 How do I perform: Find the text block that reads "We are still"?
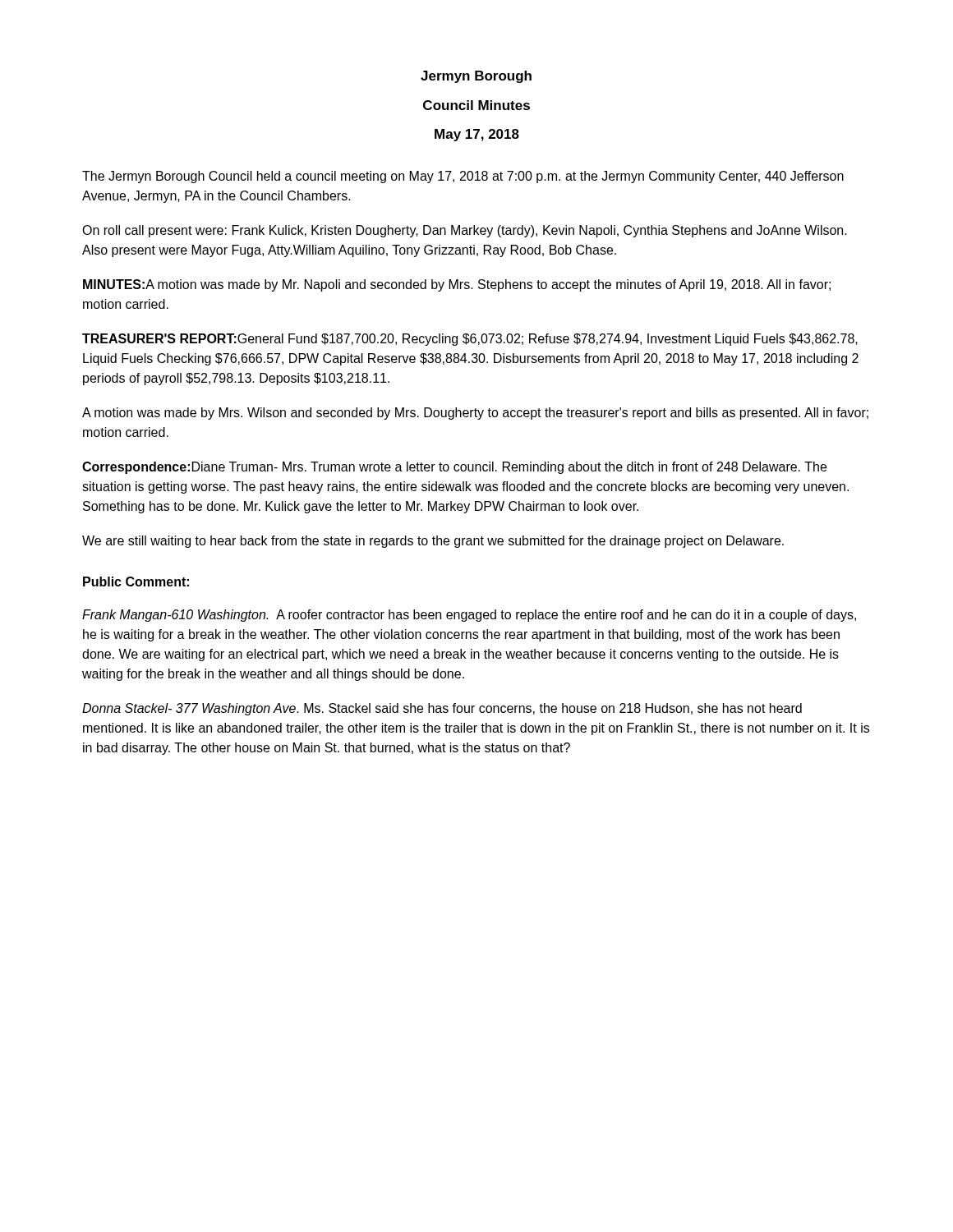pyautogui.click(x=433, y=540)
